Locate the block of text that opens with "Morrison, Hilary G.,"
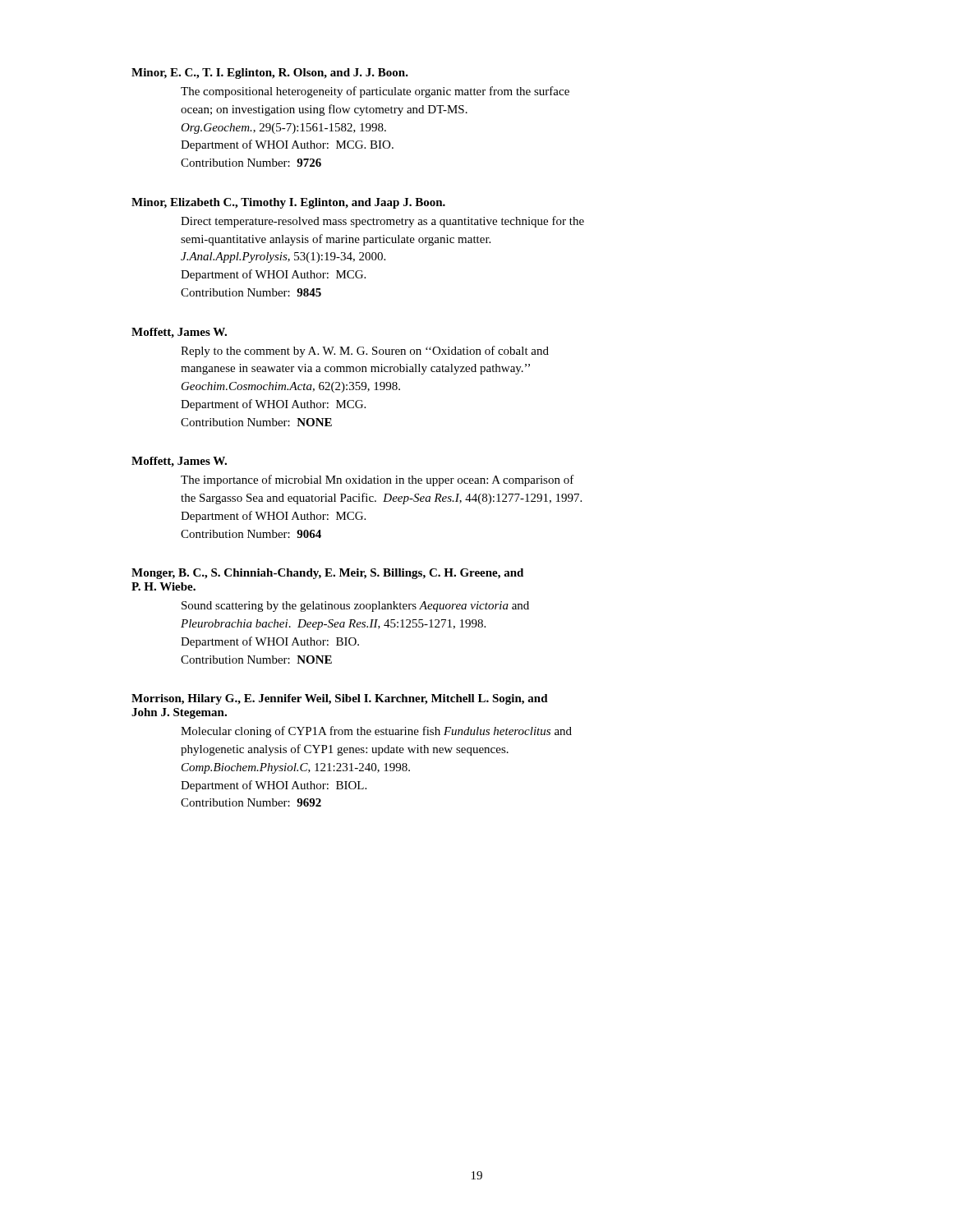The width and height of the screenshot is (953, 1232). (x=476, y=752)
